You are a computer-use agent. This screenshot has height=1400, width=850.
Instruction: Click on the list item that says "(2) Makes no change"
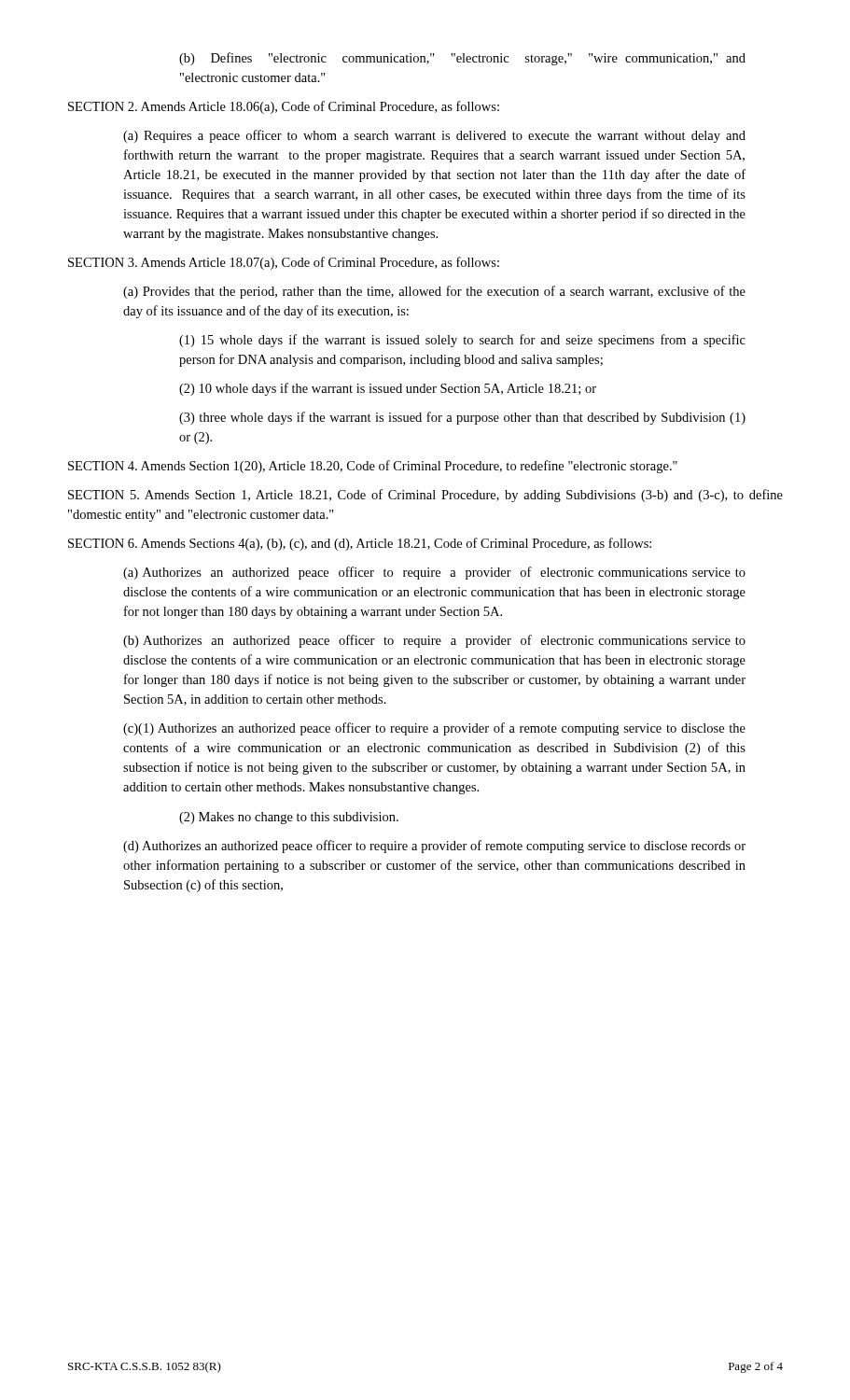pyautogui.click(x=289, y=818)
